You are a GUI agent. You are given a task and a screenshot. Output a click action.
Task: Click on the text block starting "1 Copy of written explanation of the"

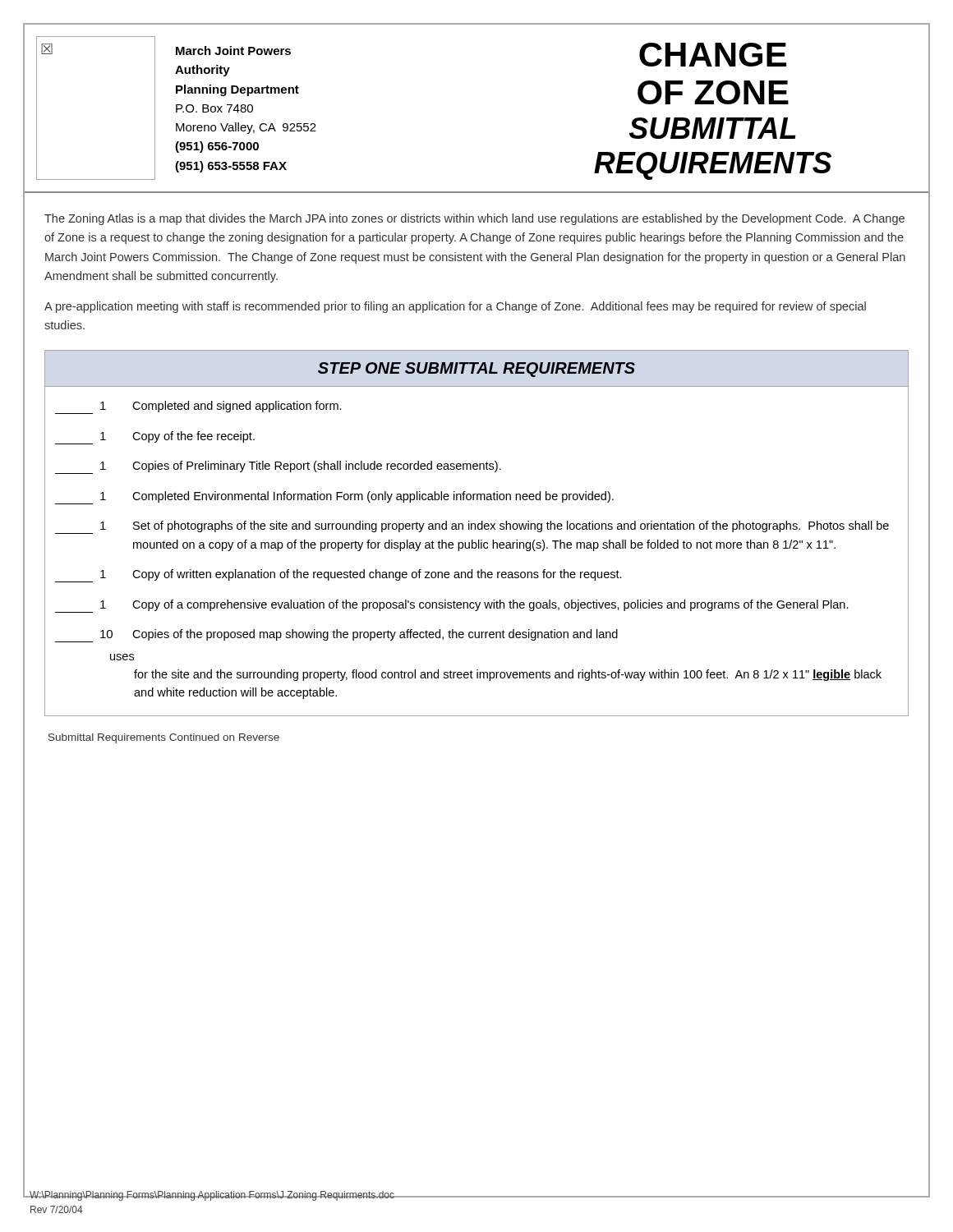(476, 574)
